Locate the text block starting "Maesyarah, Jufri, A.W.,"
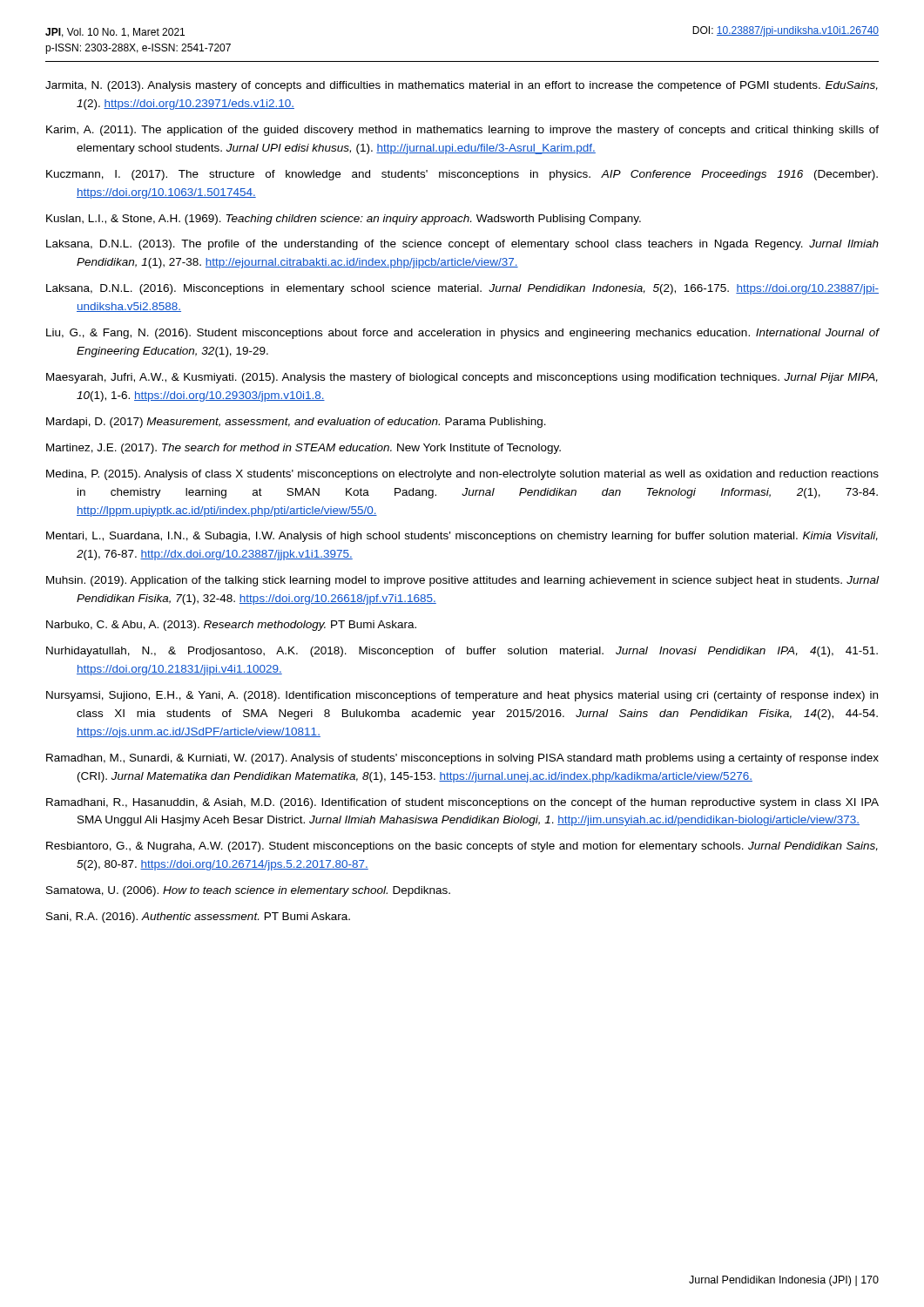Image resolution: width=924 pixels, height=1307 pixels. coord(462,387)
